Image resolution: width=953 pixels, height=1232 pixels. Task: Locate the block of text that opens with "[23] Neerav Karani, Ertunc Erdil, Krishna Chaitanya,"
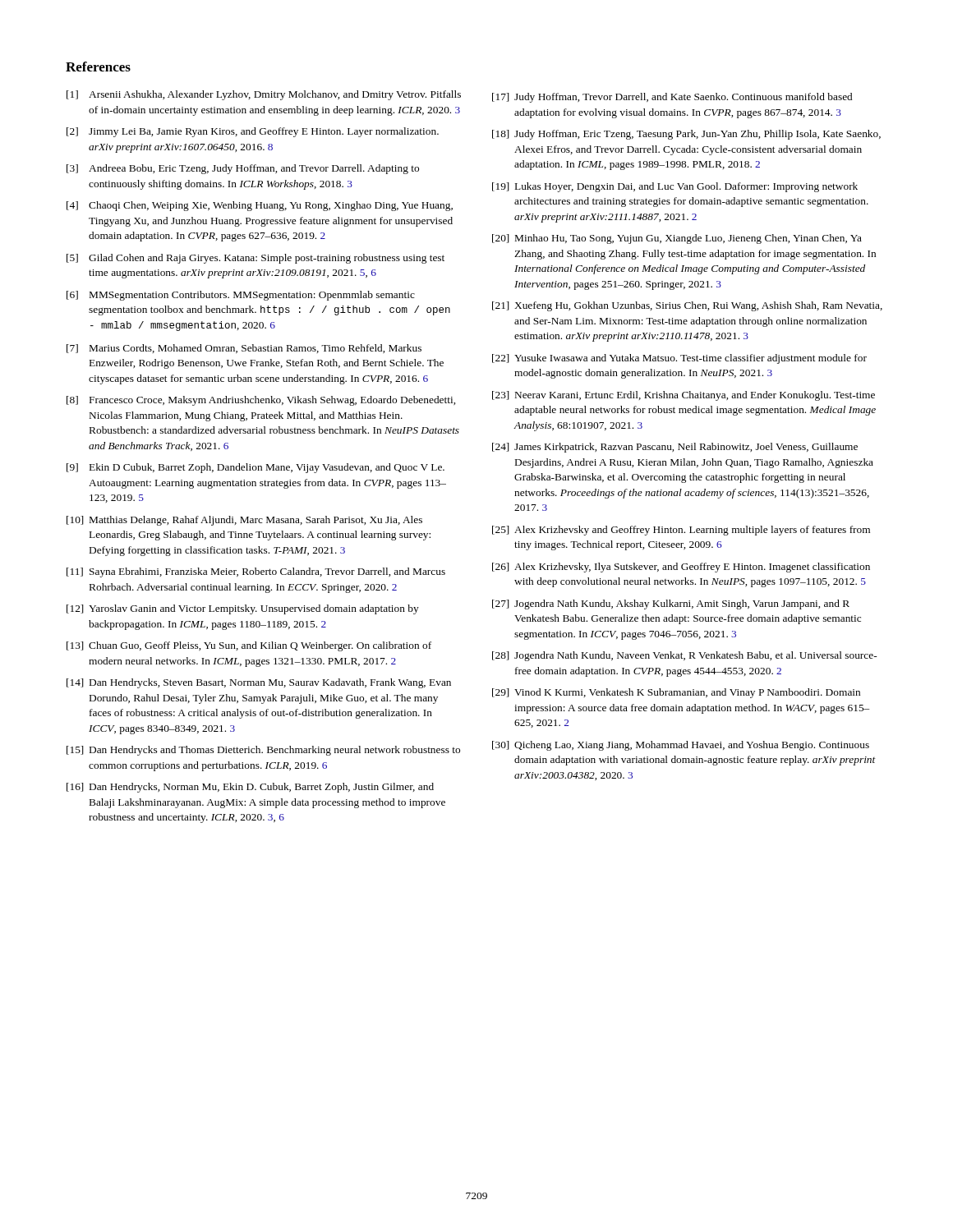[x=689, y=410]
